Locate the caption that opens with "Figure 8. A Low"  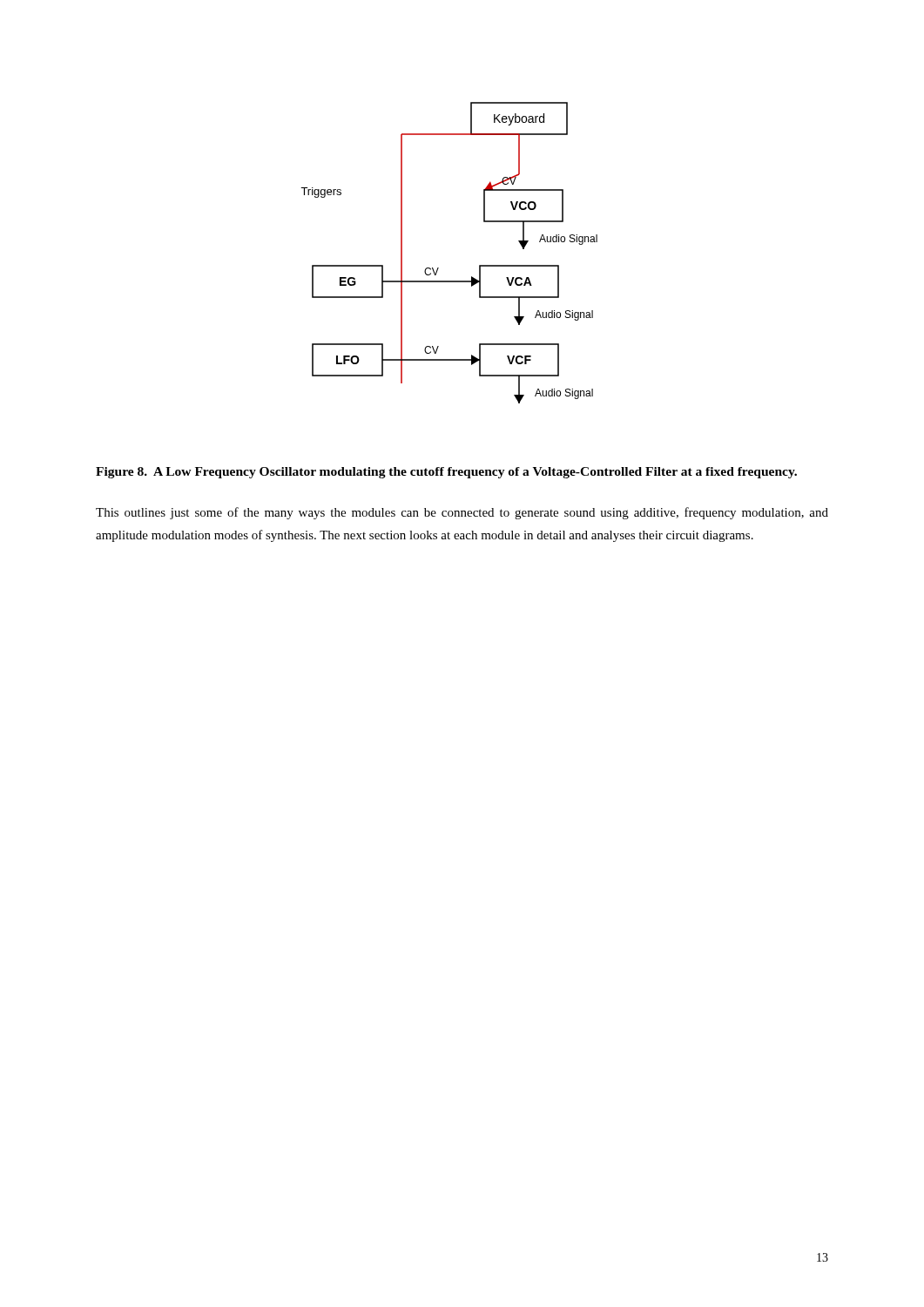click(447, 471)
